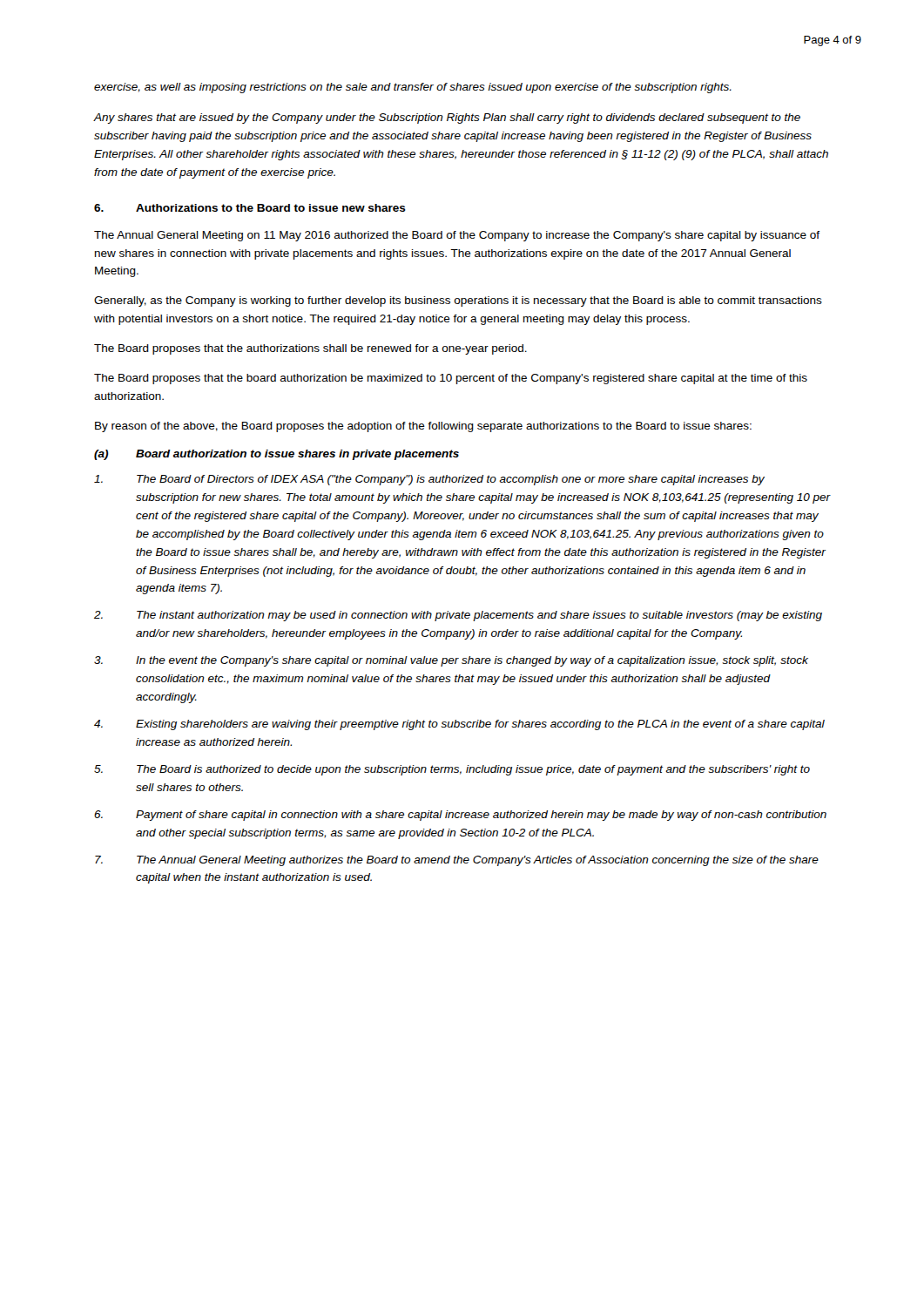
Task: Where is the passage that starts "2. The instant authorization"?
Action: pos(462,625)
